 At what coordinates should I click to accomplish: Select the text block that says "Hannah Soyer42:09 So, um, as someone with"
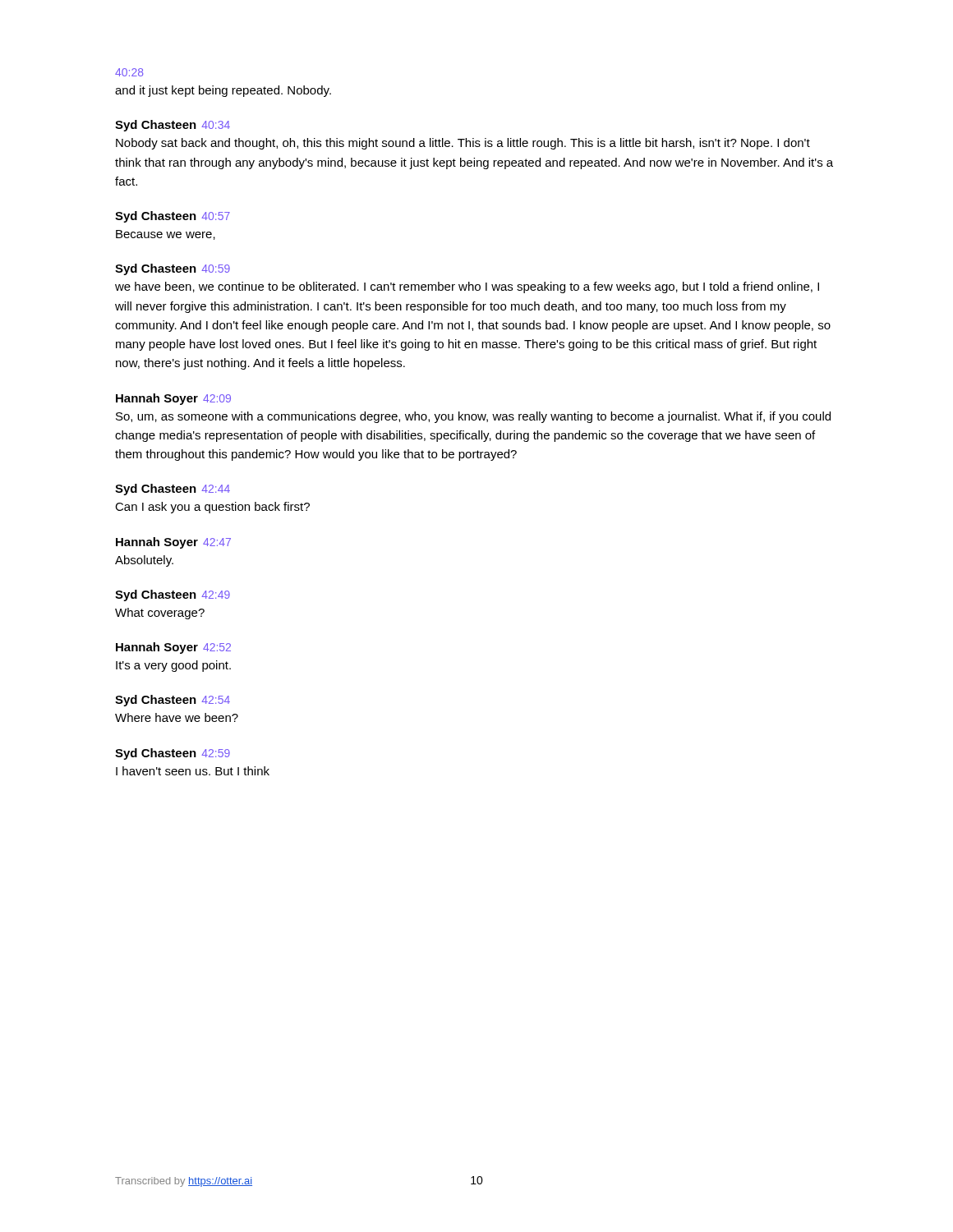[x=476, y=427]
